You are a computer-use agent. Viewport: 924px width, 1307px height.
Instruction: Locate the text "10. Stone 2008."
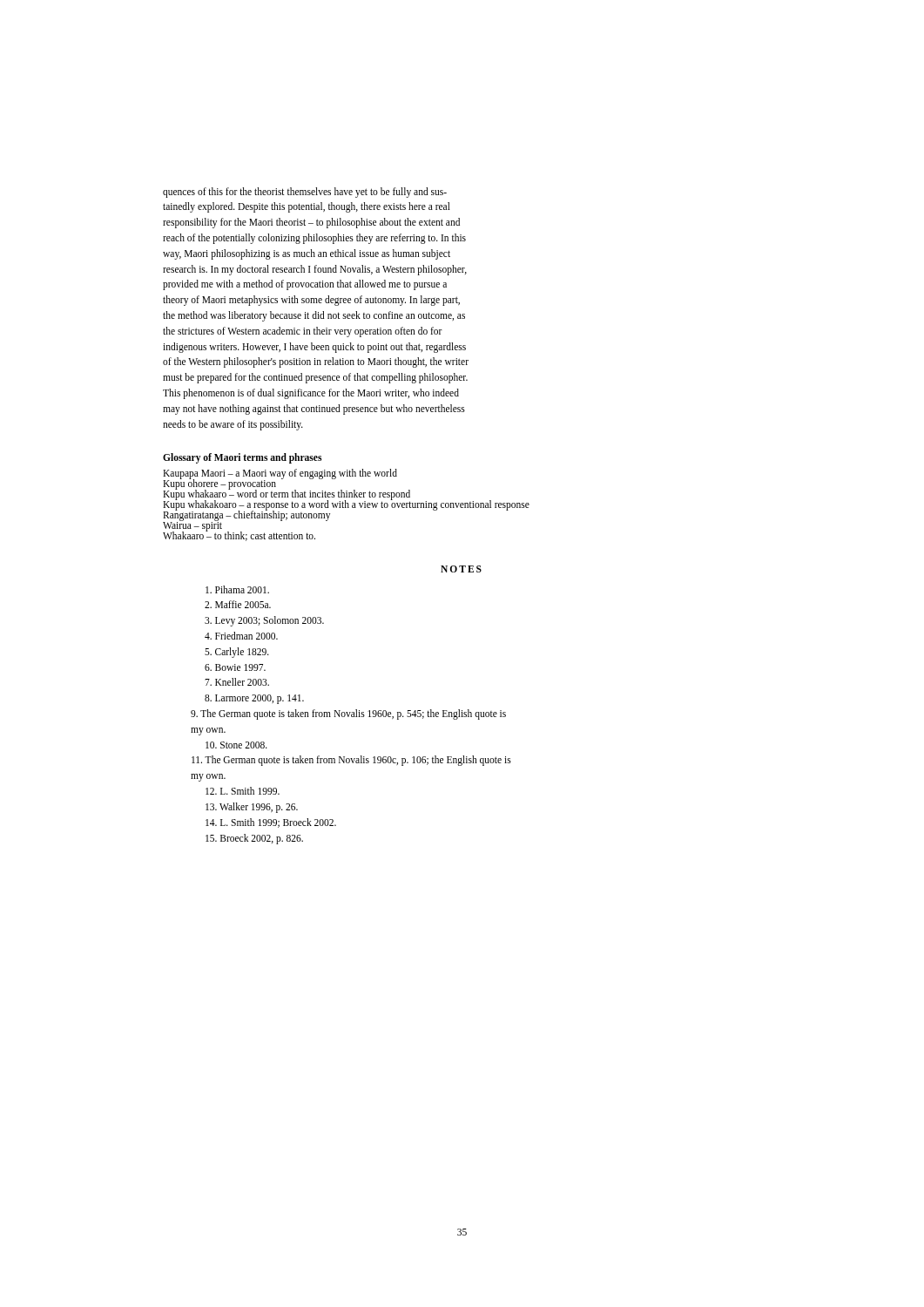[x=236, y=745]
